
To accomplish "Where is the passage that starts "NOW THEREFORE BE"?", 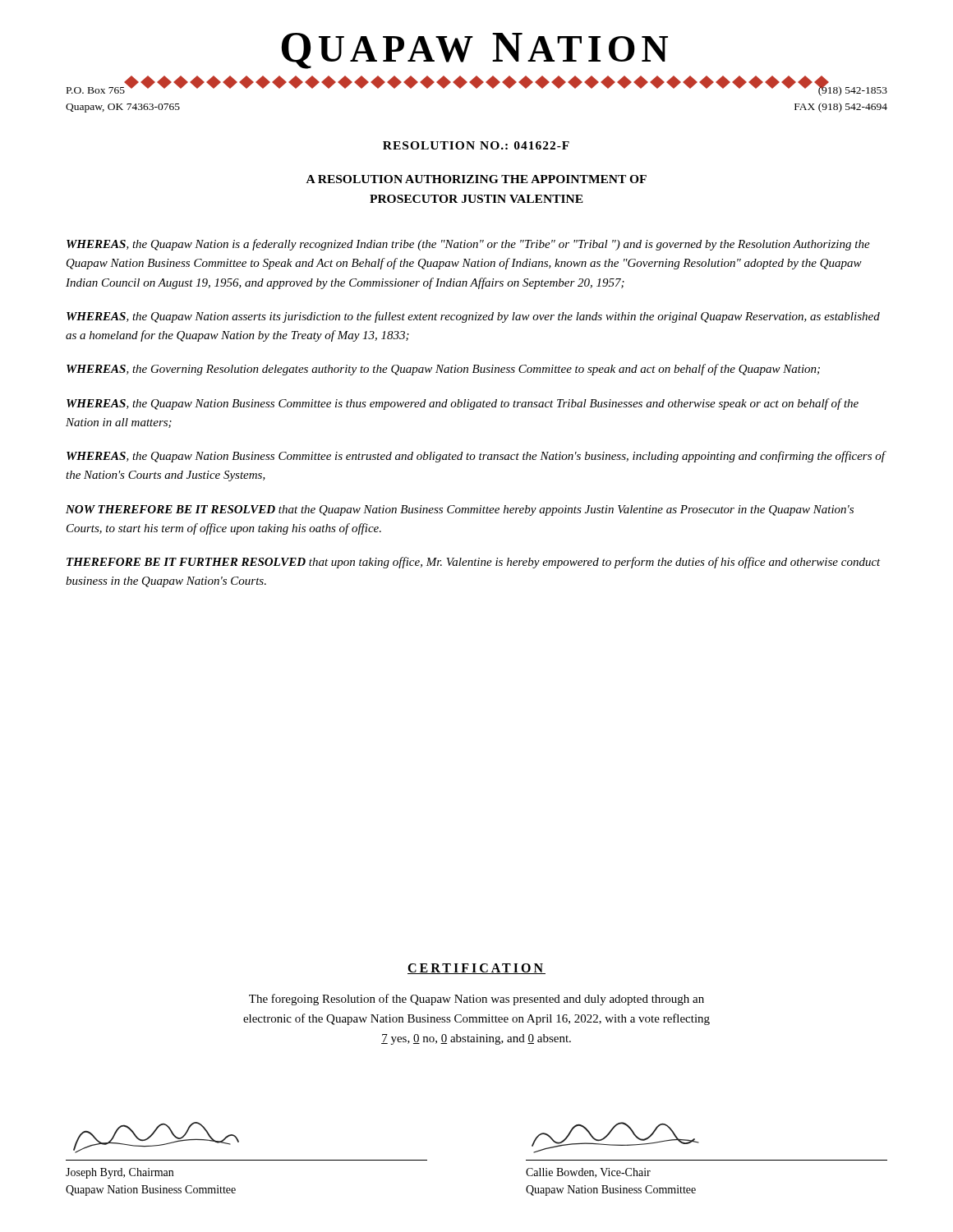I will tap(460, 518).
